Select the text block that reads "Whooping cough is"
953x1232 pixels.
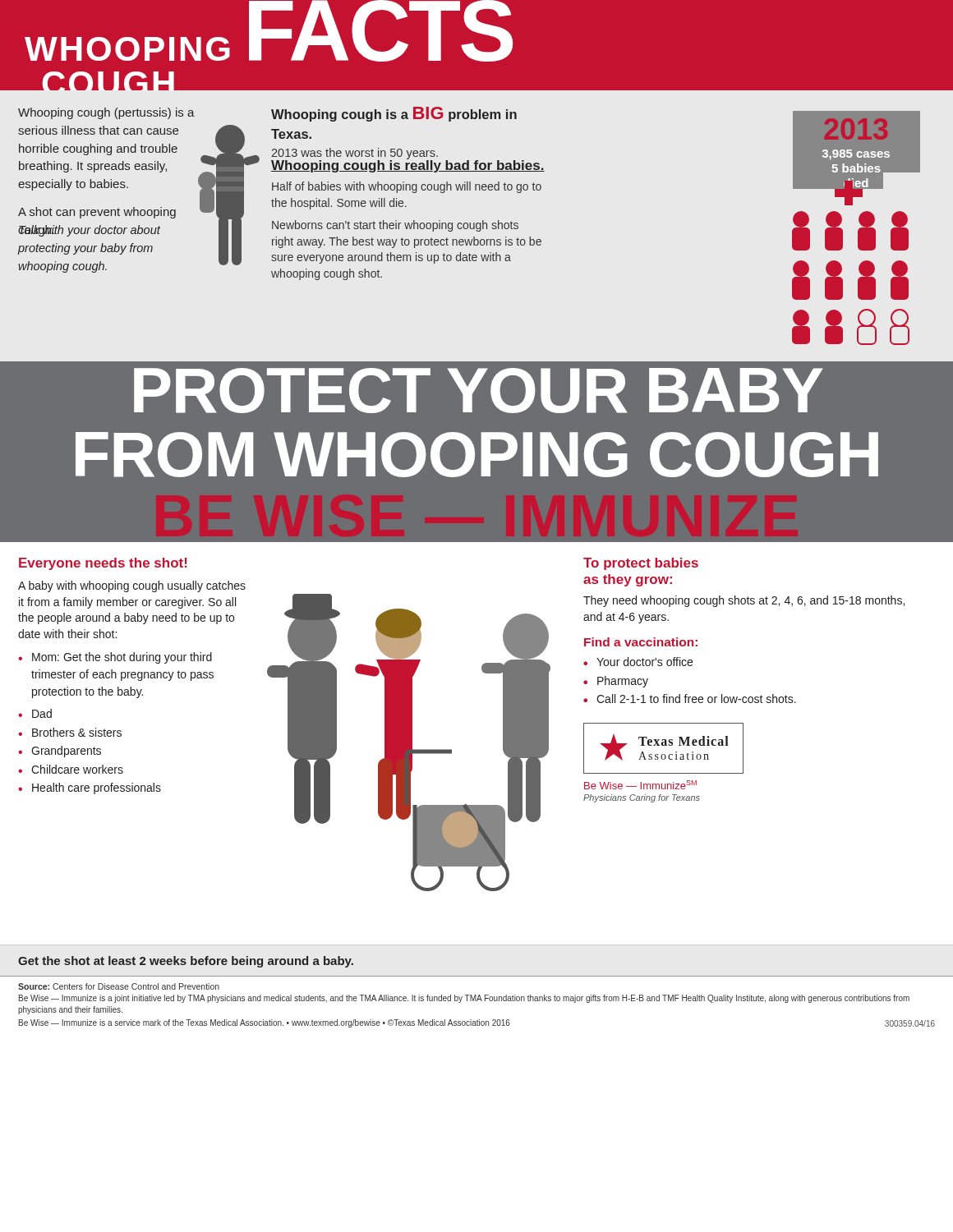click(394, 114)
